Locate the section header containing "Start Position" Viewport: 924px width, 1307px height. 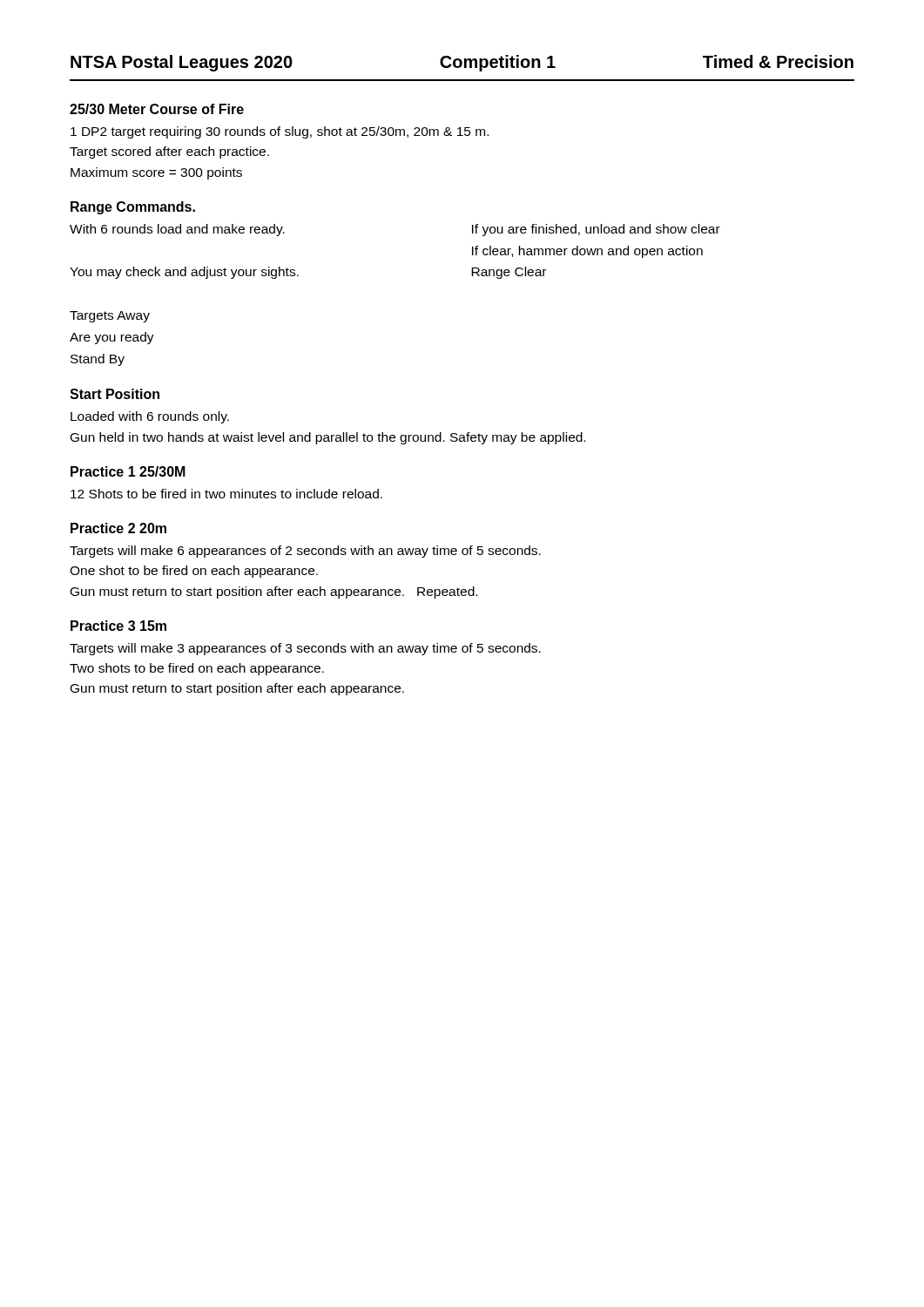tap(115, 395)
